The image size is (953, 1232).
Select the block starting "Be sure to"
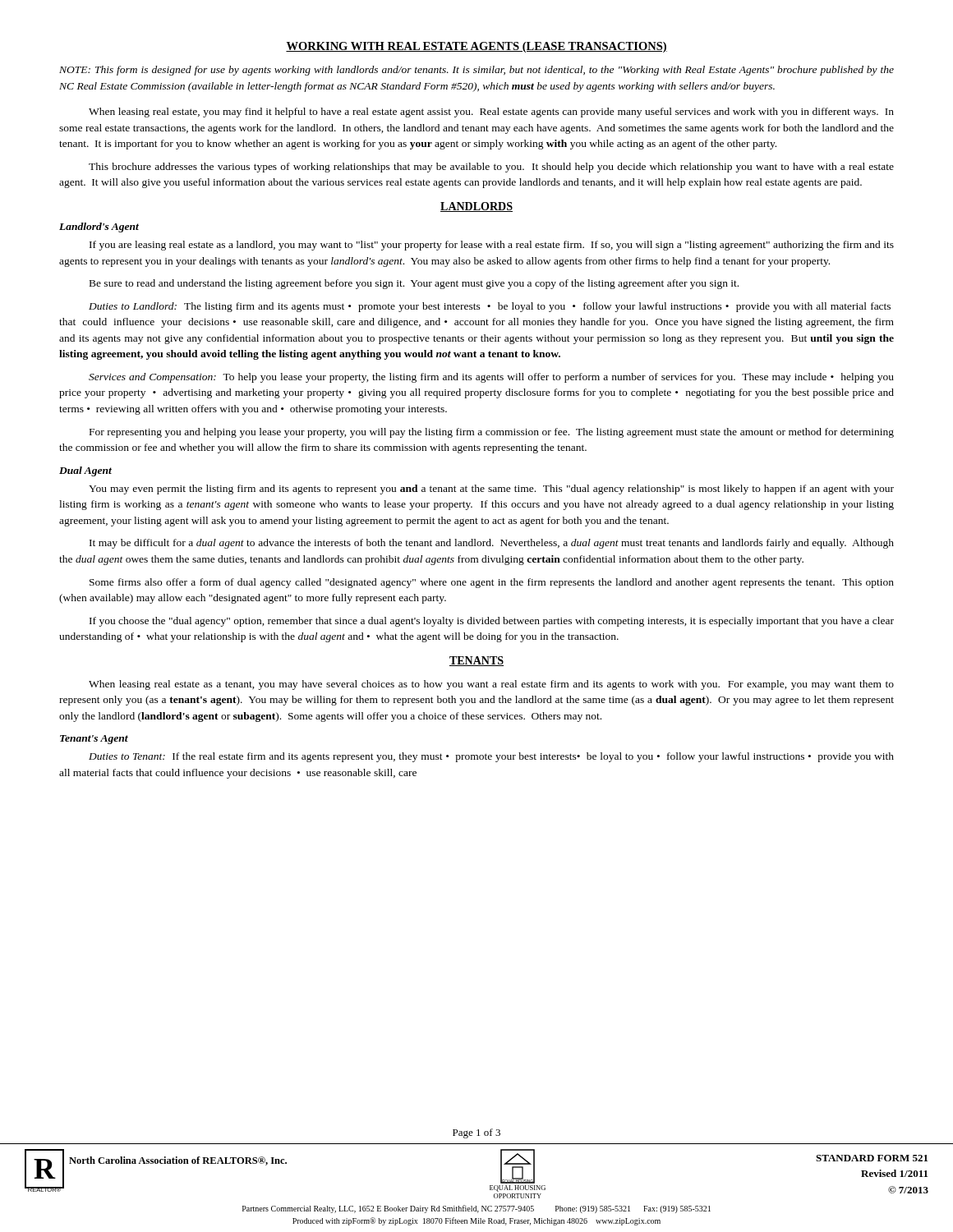pyautogui.click(x=414, y=283)
